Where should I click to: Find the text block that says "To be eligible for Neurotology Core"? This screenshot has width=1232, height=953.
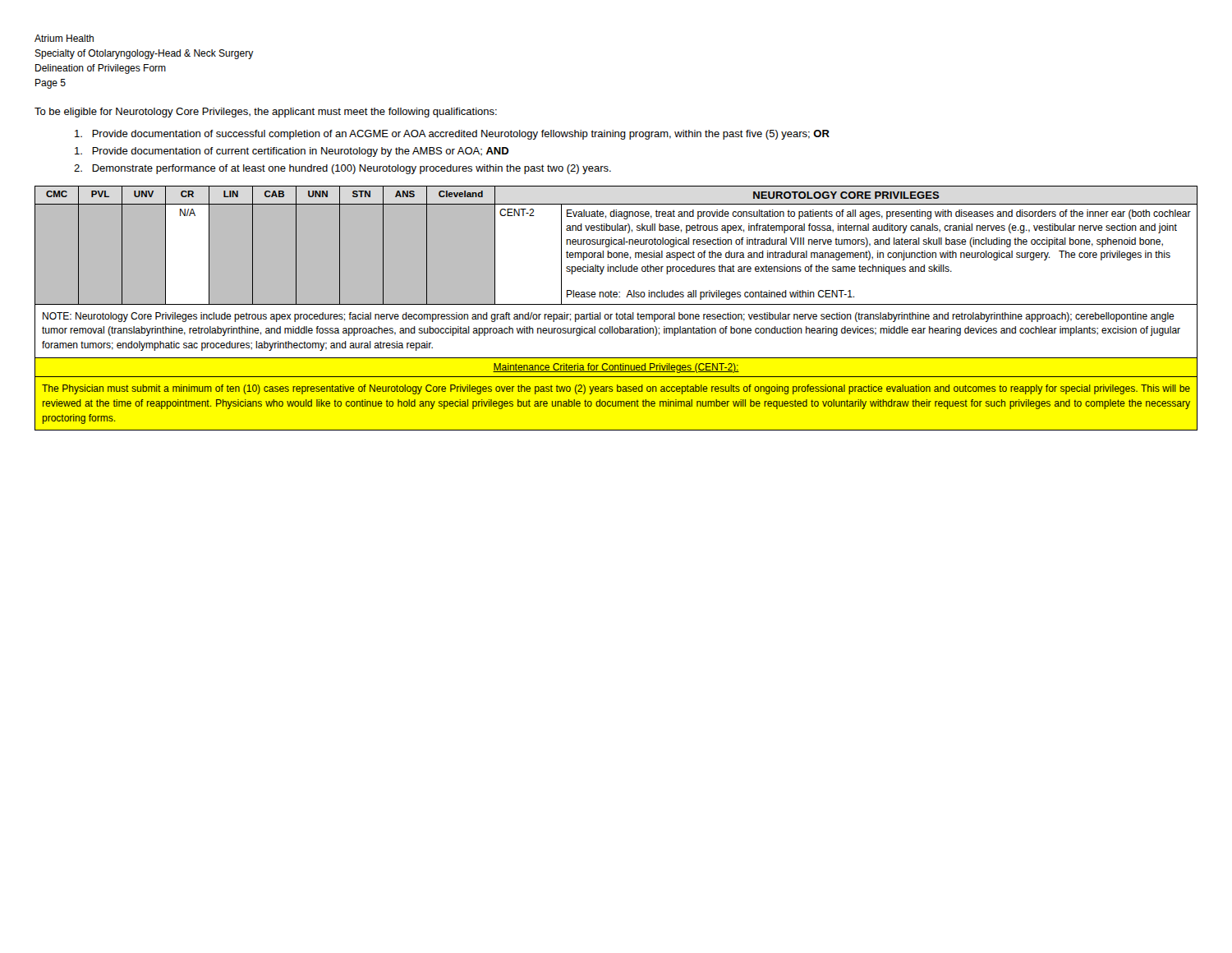pos(266,111)
